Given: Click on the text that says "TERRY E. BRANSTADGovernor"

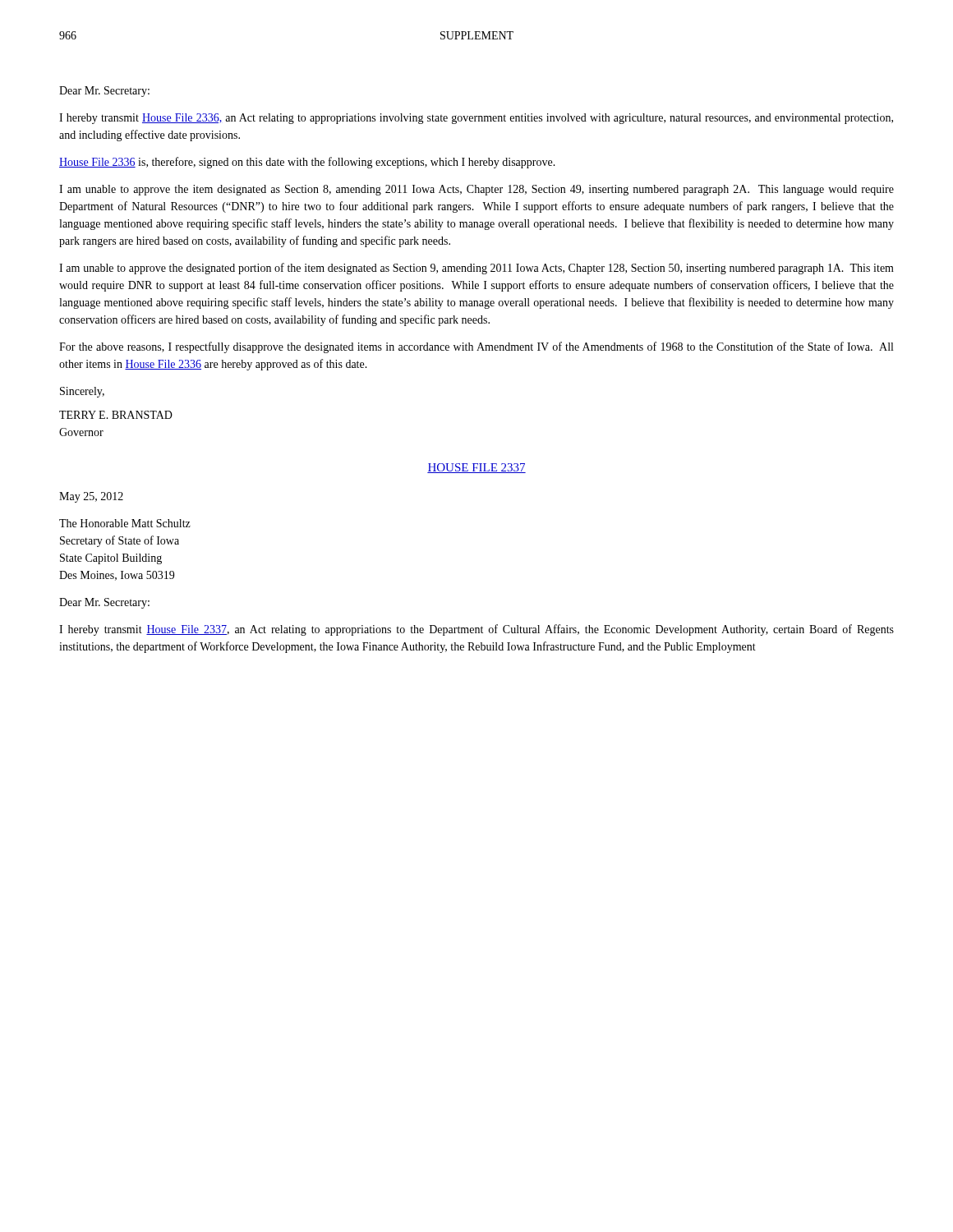Looking at the screenshot, I should coord(116,415).
